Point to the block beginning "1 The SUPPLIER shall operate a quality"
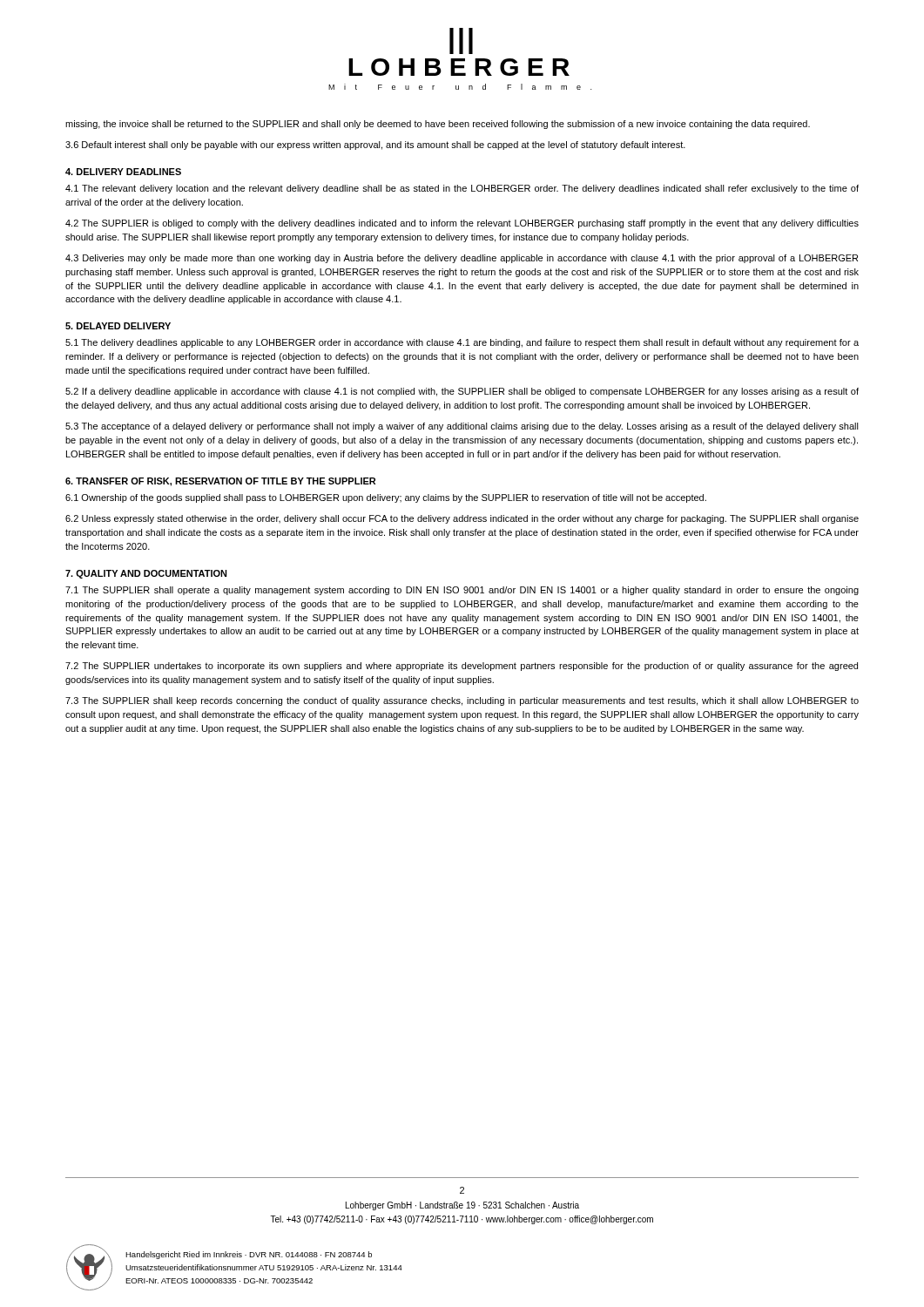The image size is (924, 1307). (x=462, y=617)
